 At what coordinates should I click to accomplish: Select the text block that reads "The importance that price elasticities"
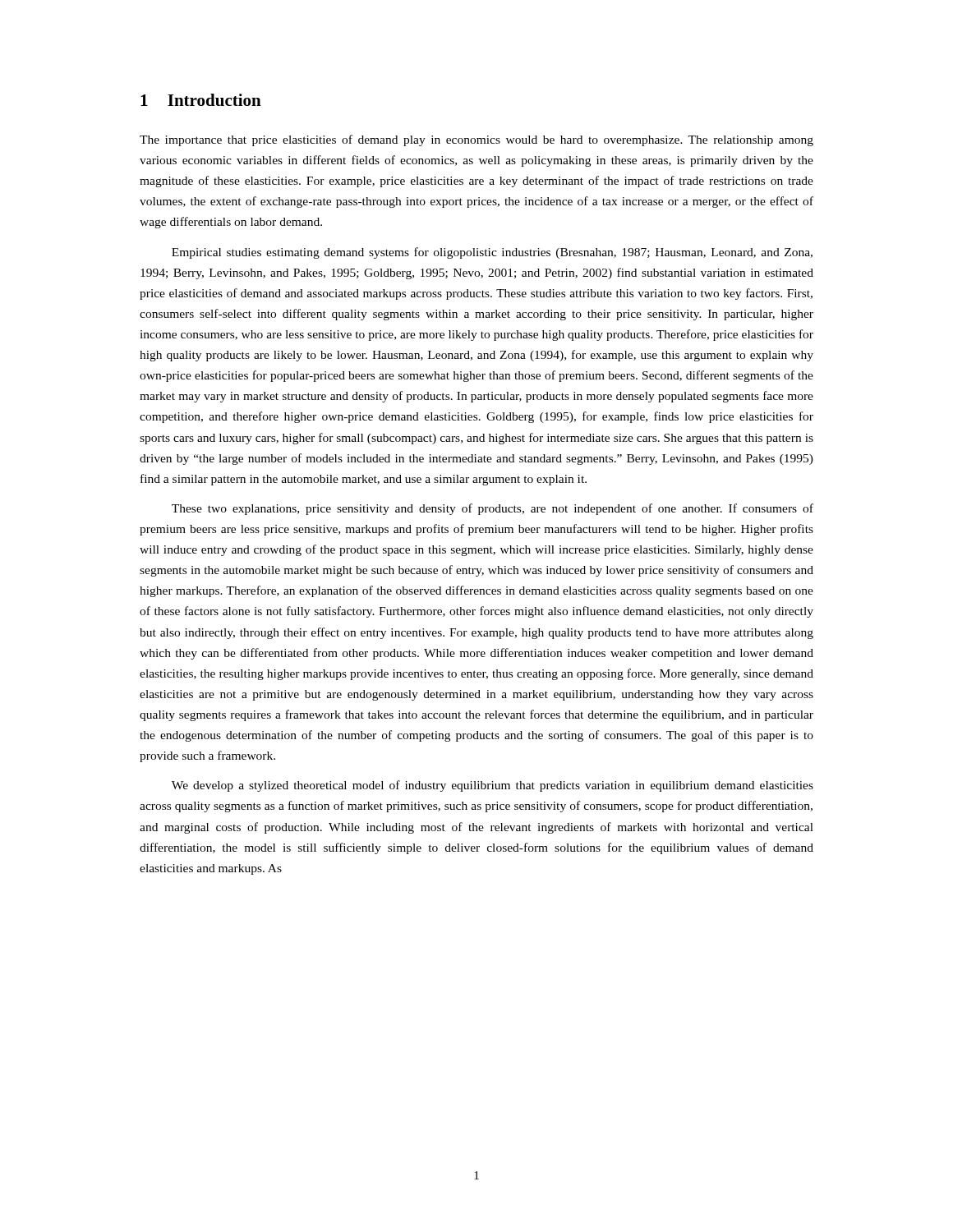coord(476,181)
